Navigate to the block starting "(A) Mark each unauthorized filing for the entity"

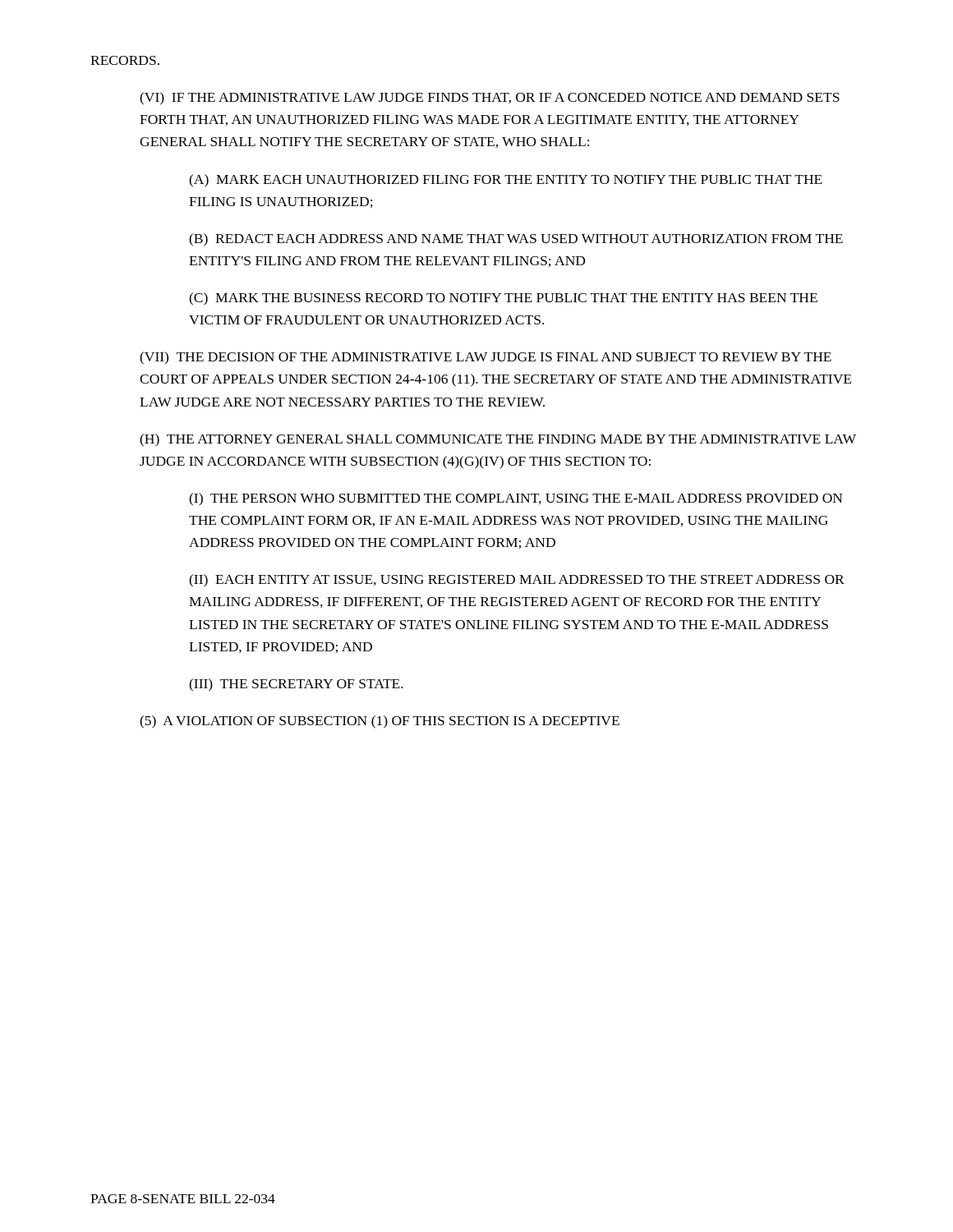tap(506, 190)
